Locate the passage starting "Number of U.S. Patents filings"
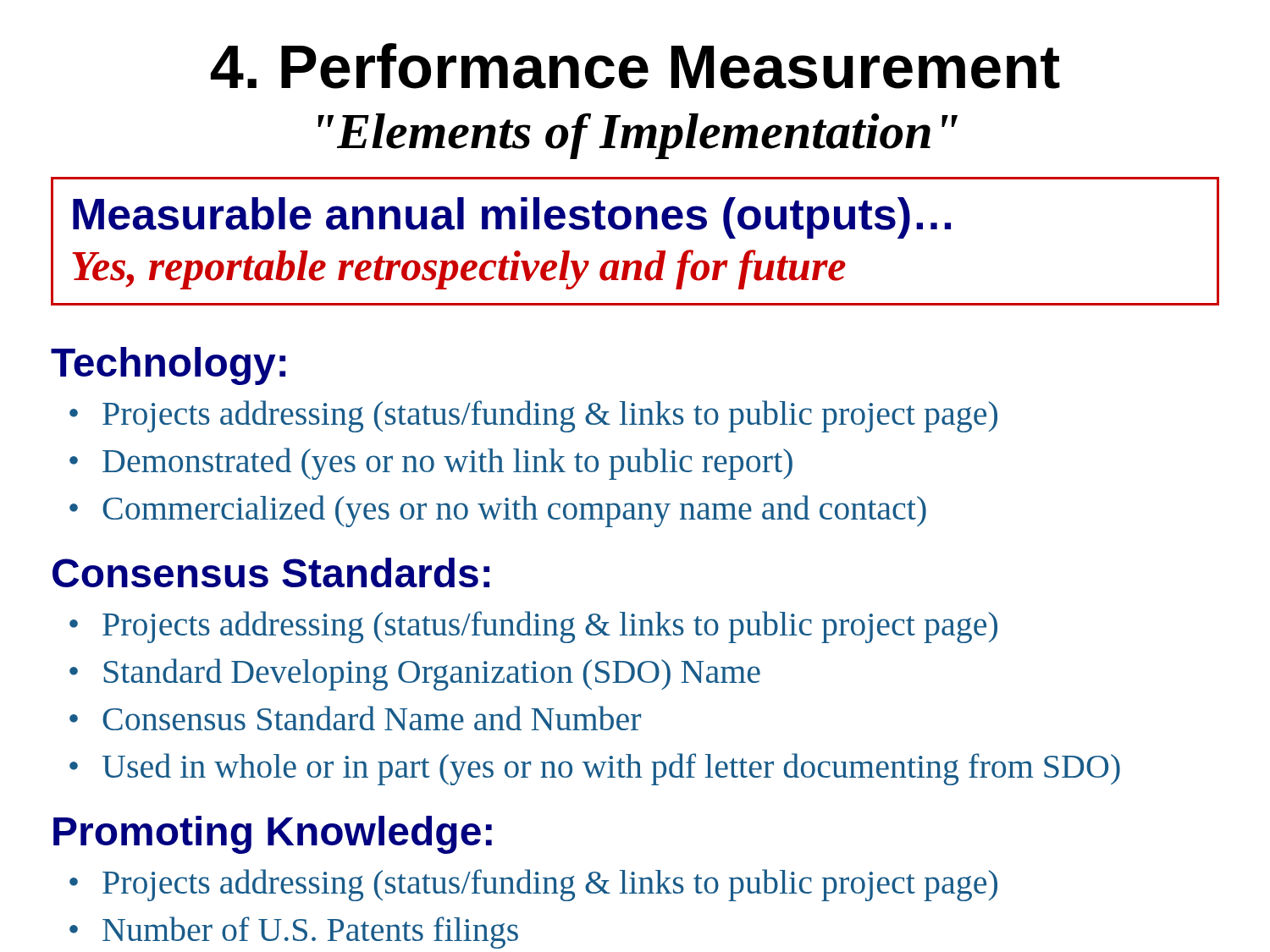The width and height of the screenshot is (1270, 952). 310,930
